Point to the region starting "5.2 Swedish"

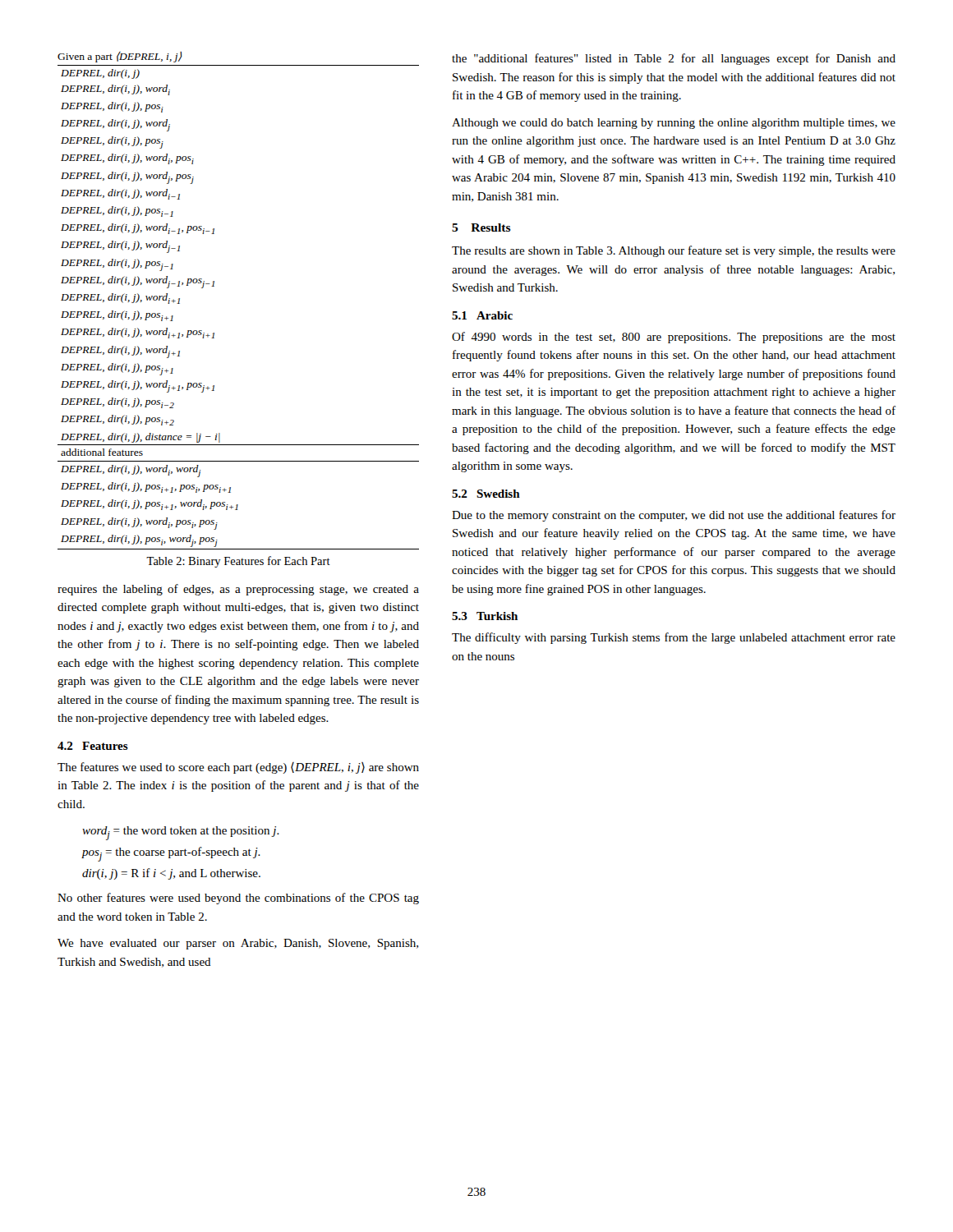tap(486, 493)
